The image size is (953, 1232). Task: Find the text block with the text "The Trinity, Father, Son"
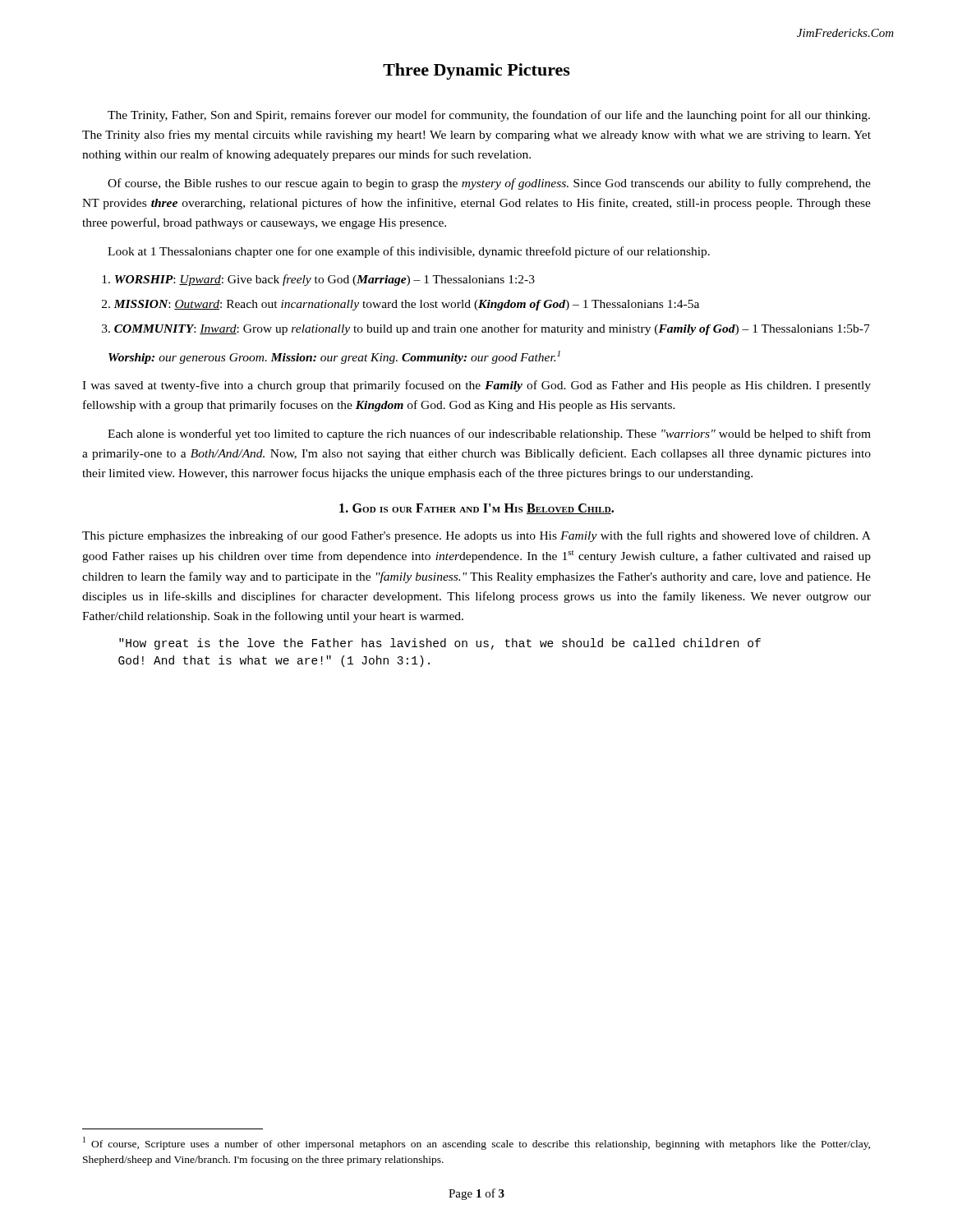[476, 135]
